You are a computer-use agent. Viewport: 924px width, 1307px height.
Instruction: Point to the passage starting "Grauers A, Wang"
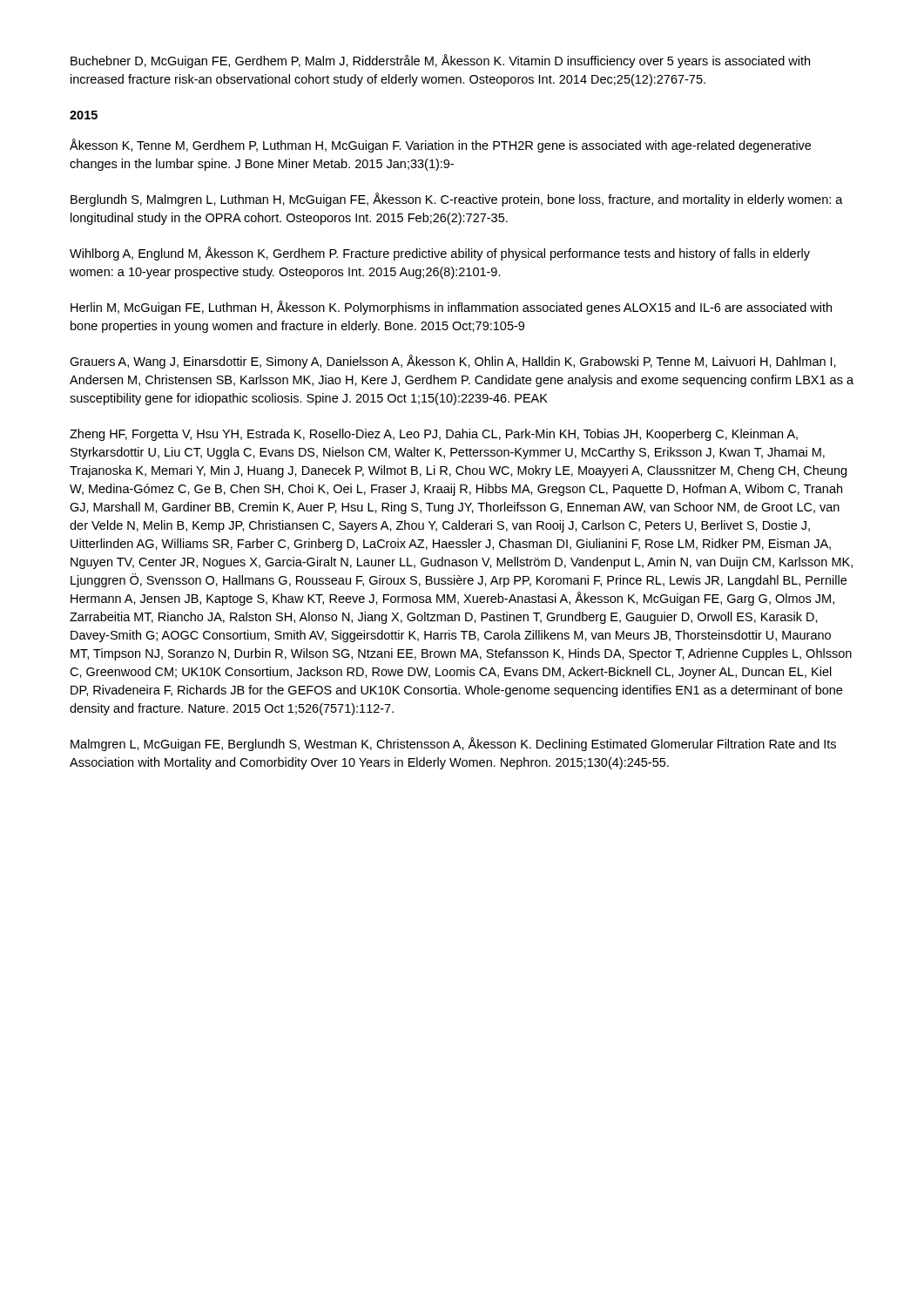(x=462, y=380)
